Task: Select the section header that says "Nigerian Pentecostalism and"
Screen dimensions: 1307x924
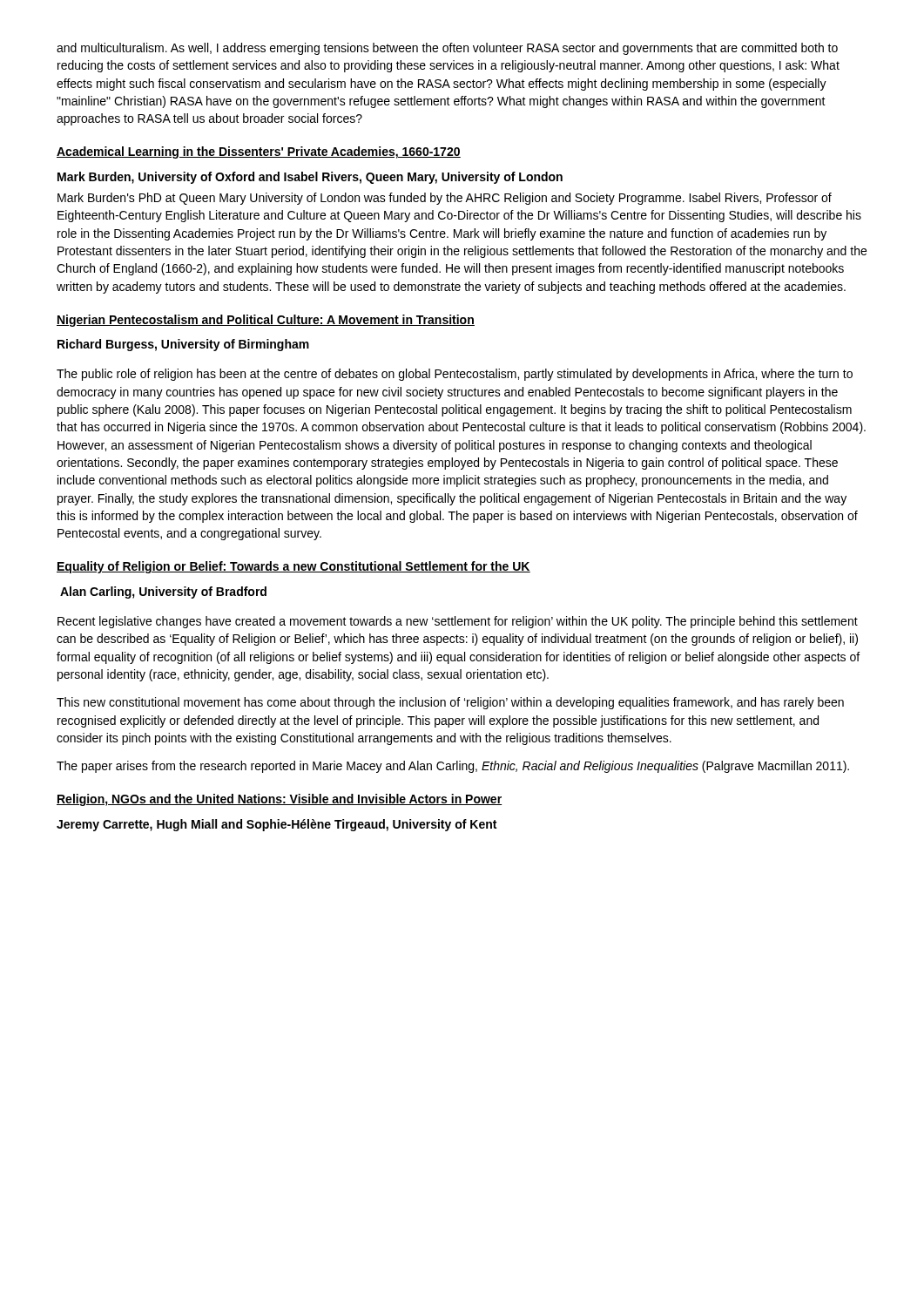Action: pyautogui.click(x=266, y=320)
